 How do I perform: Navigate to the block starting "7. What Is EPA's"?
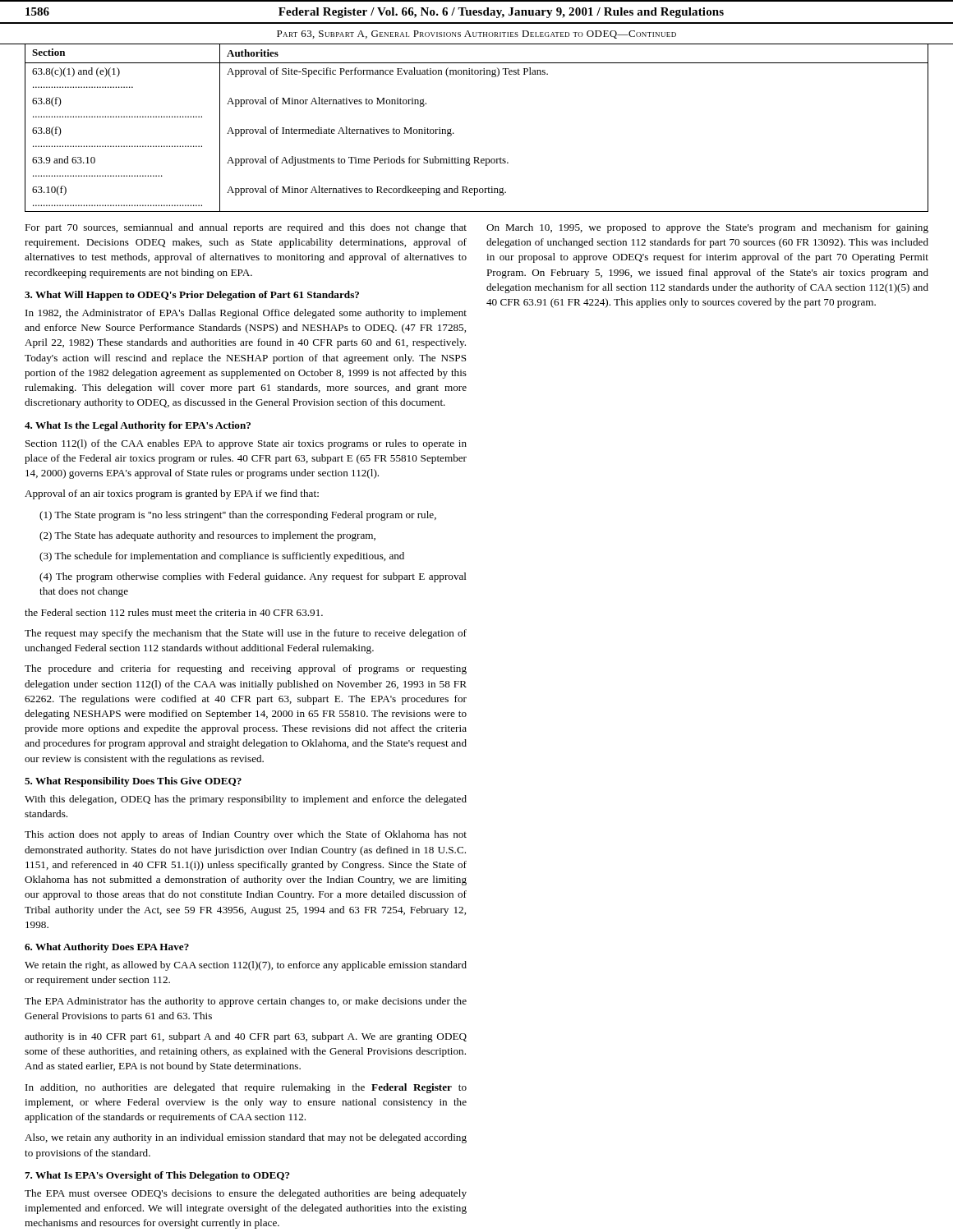[157, 1175]
